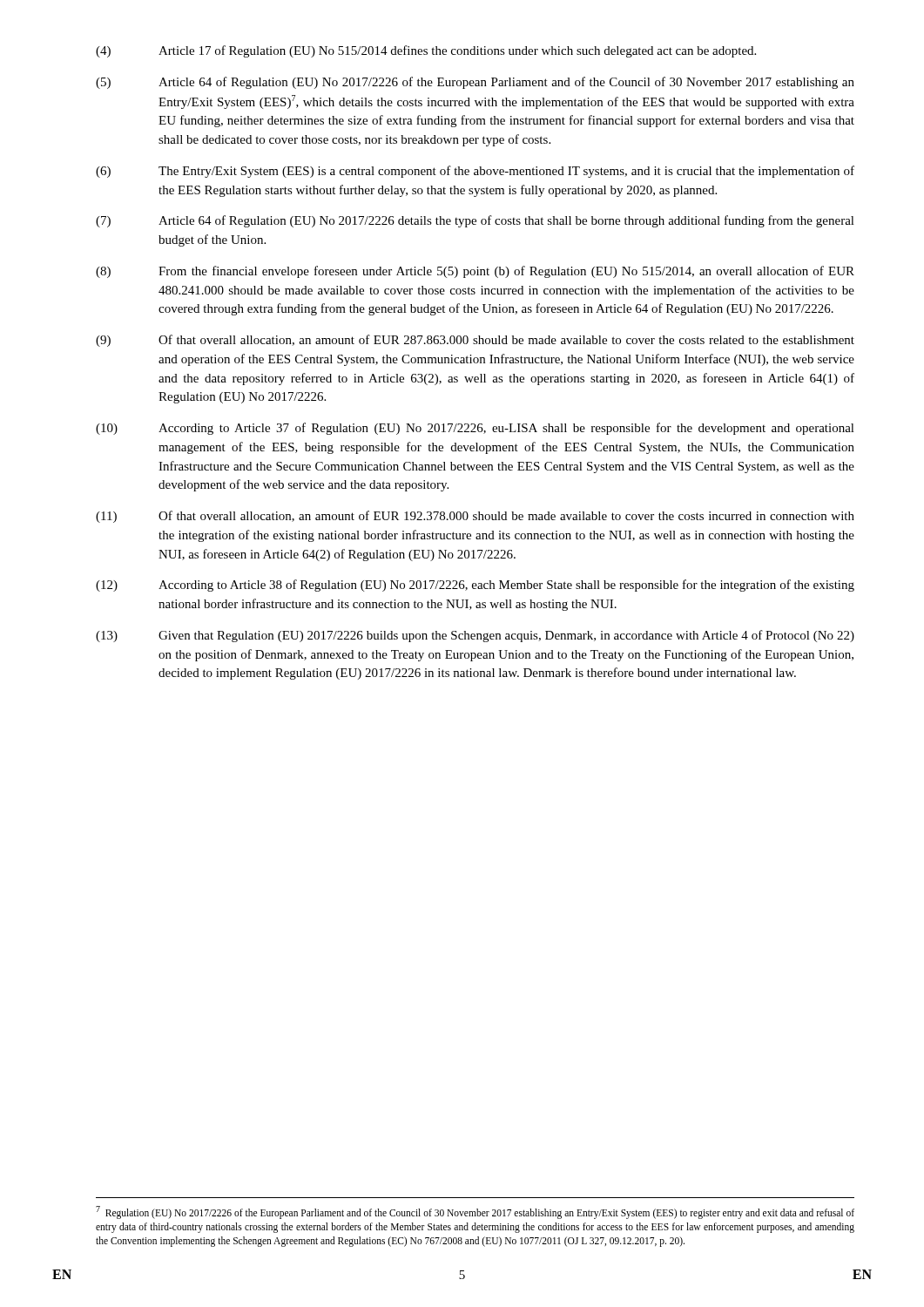This screenshot has height=1307, width=924.
Task: Locate the block starting "(7) Article 64"
Action: click(475, 231)
